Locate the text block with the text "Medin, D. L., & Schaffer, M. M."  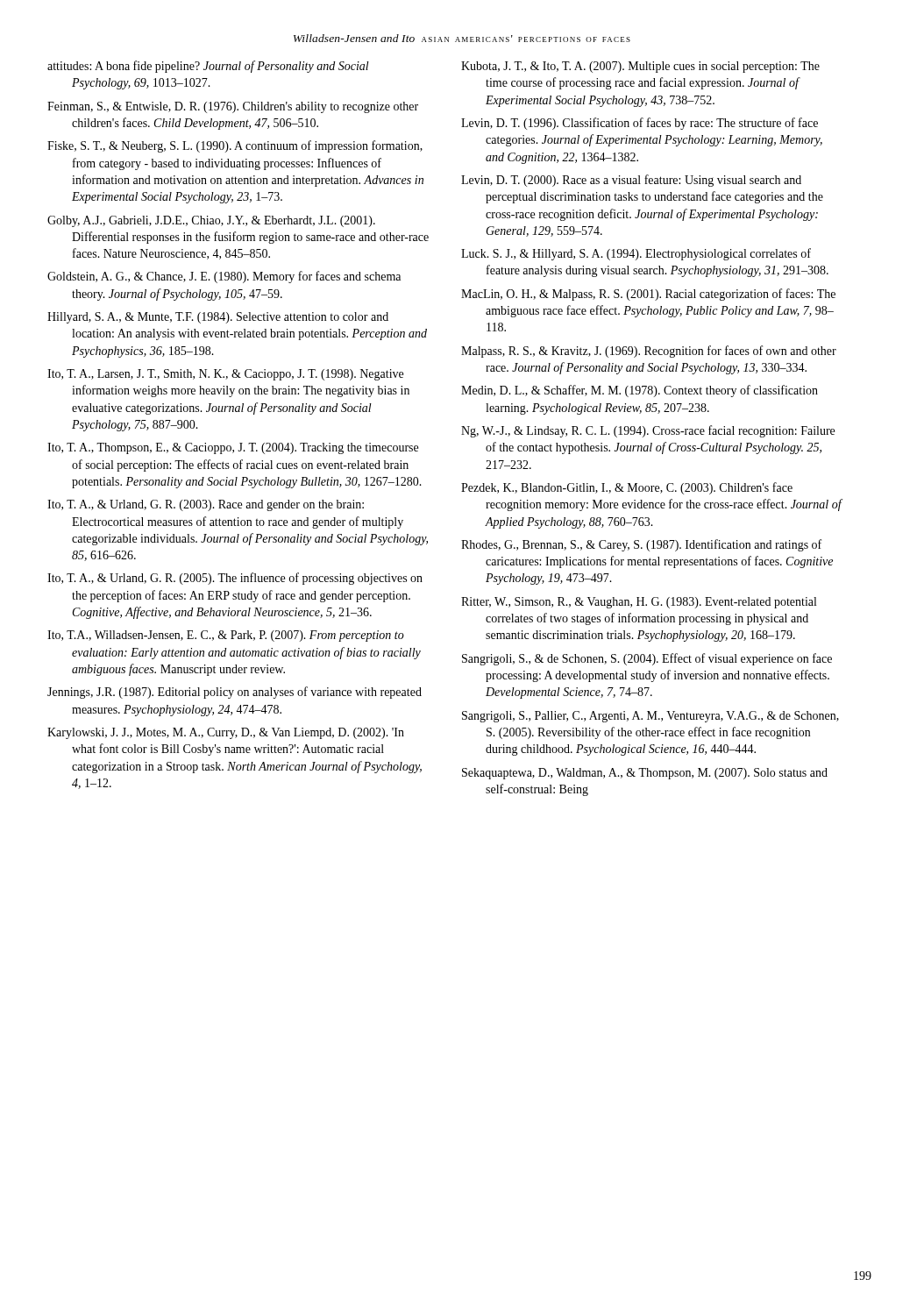[640, 399]
